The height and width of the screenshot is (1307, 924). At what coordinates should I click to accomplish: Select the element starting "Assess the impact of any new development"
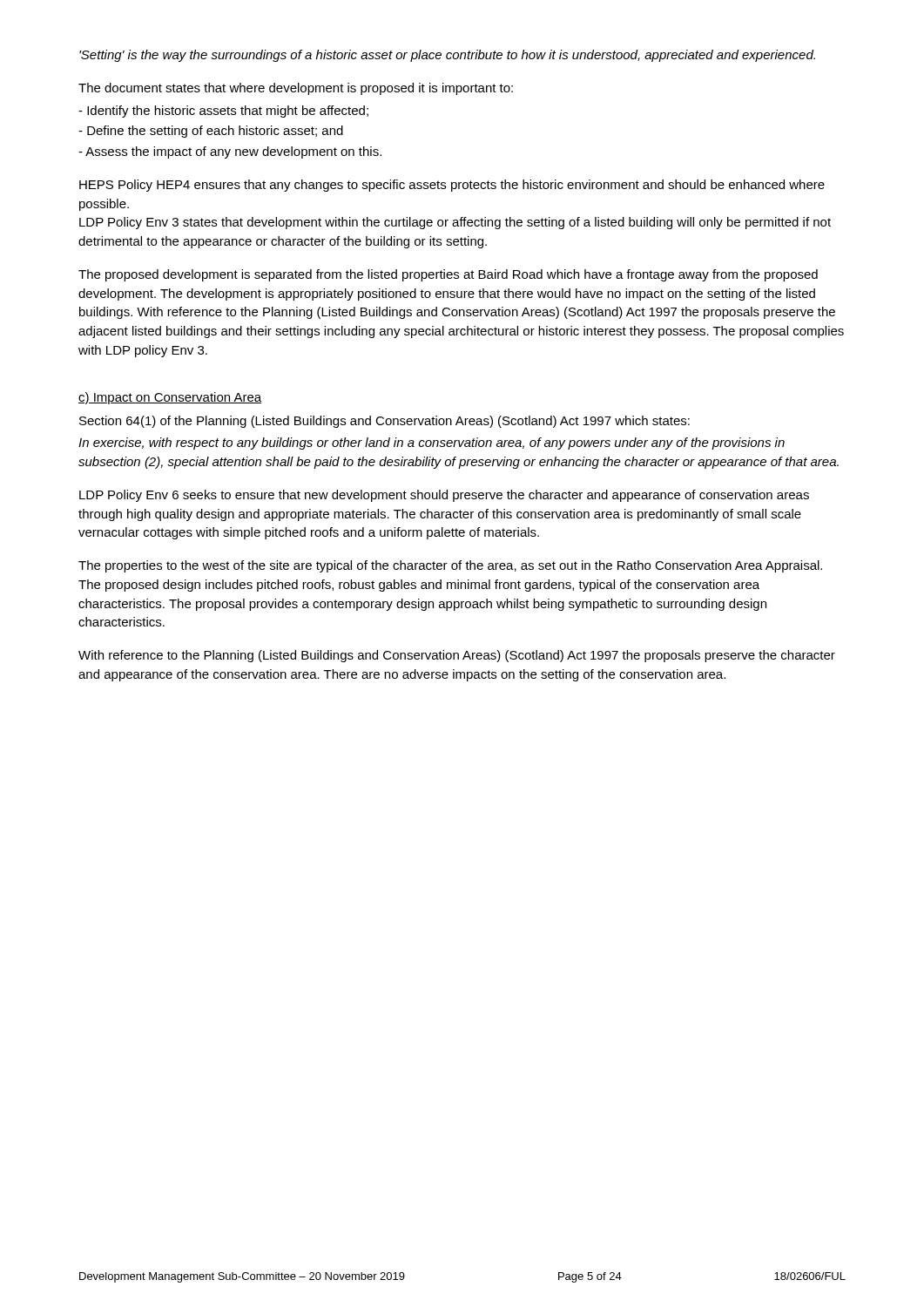click(x=230, y=151)
